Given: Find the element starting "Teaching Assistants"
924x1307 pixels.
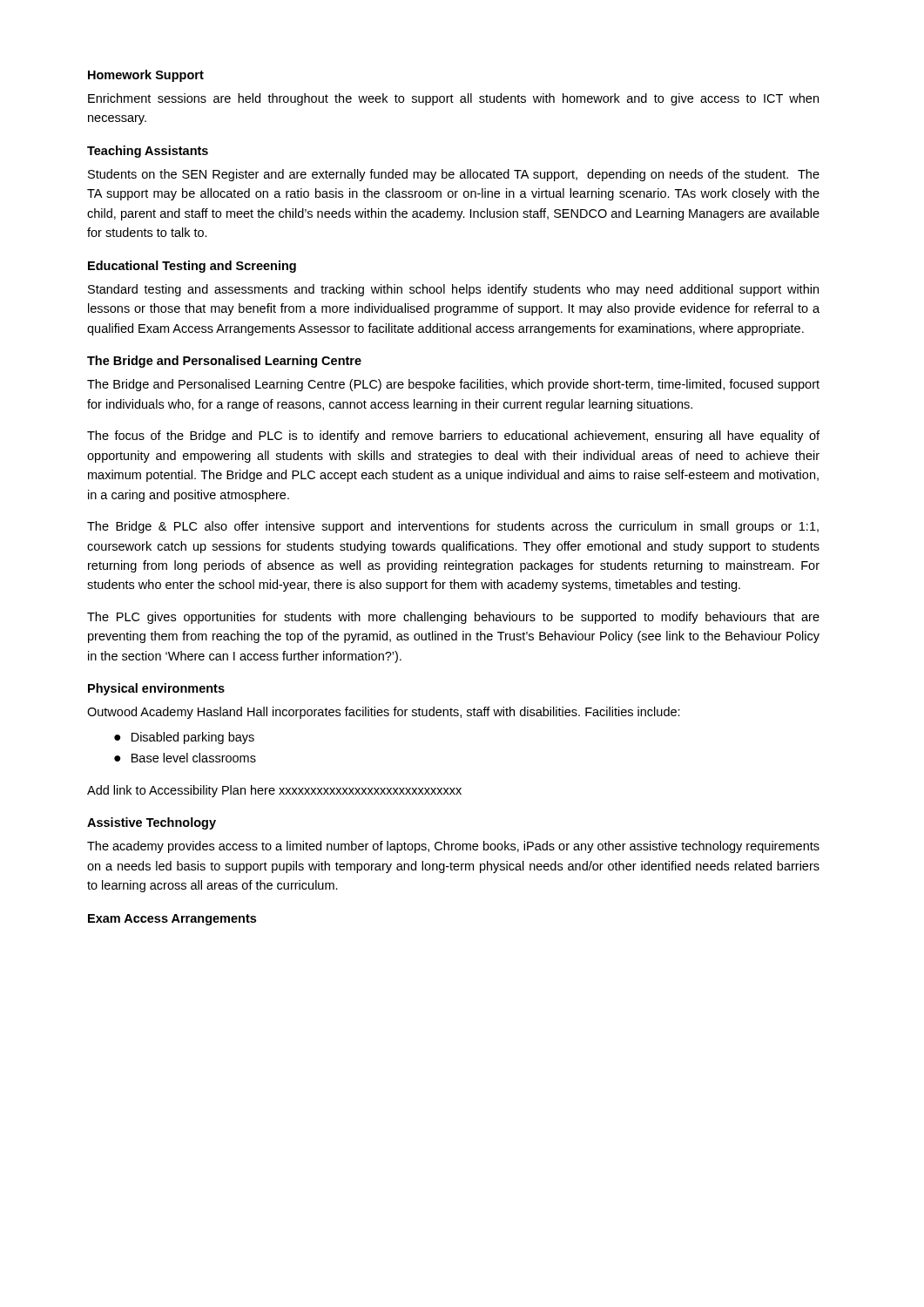Looking at the screenshot, I should 148,151.
